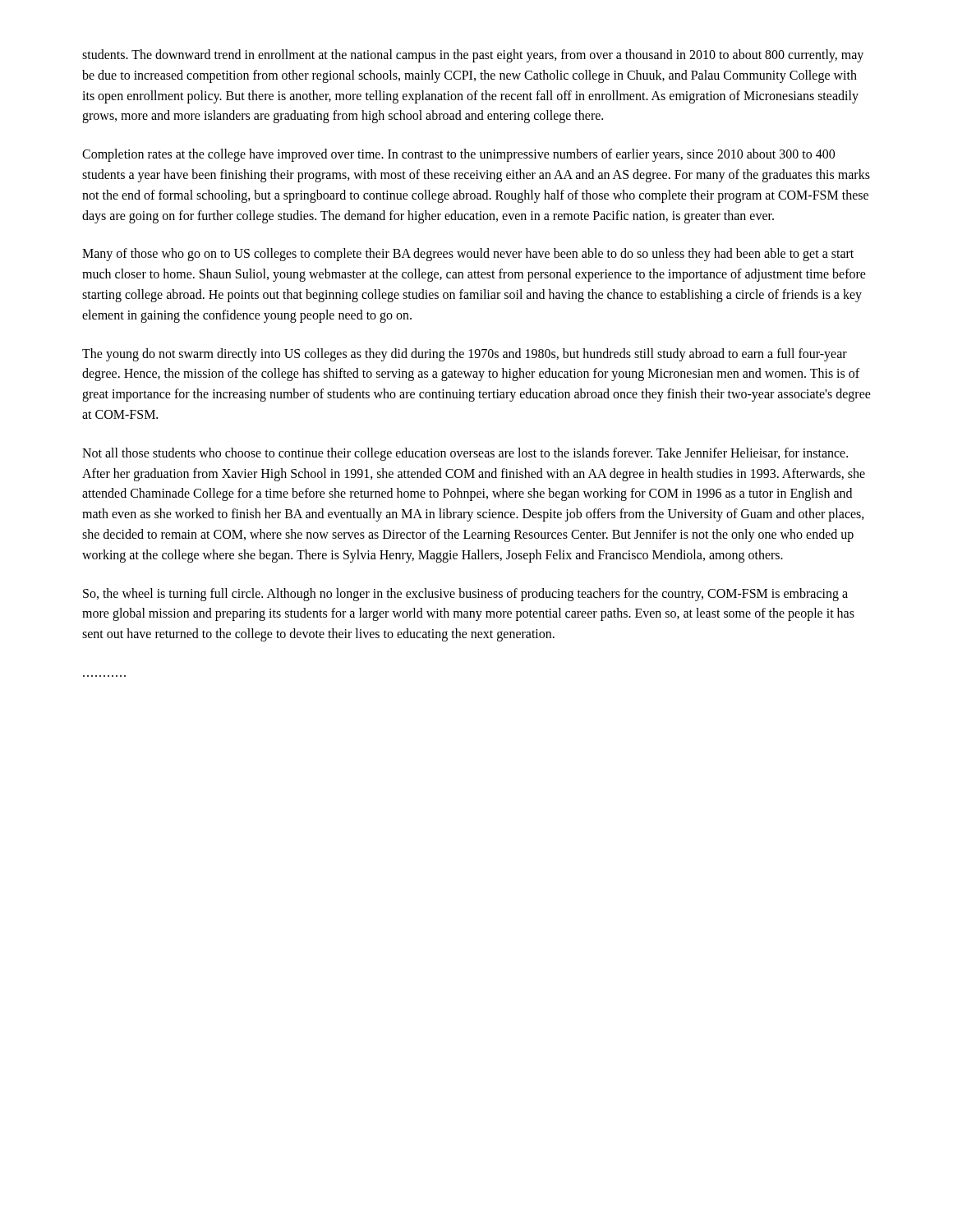Locate the block of text that opens with "Completion rates at the college have improved over"
The width and height of the screenshot is (953, 1232).
476,185
